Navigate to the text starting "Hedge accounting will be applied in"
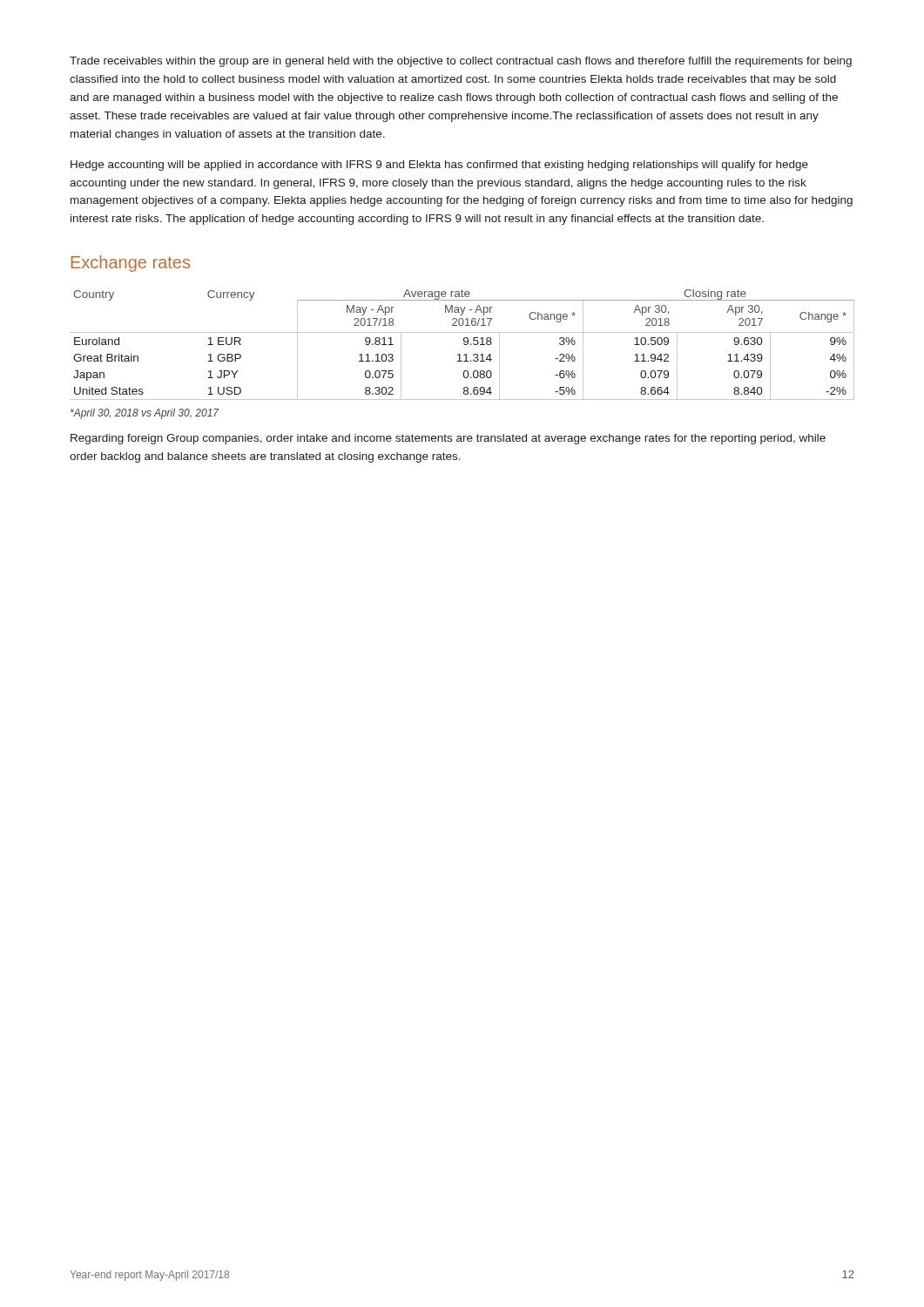The image size is (924, 1307). 461,191
